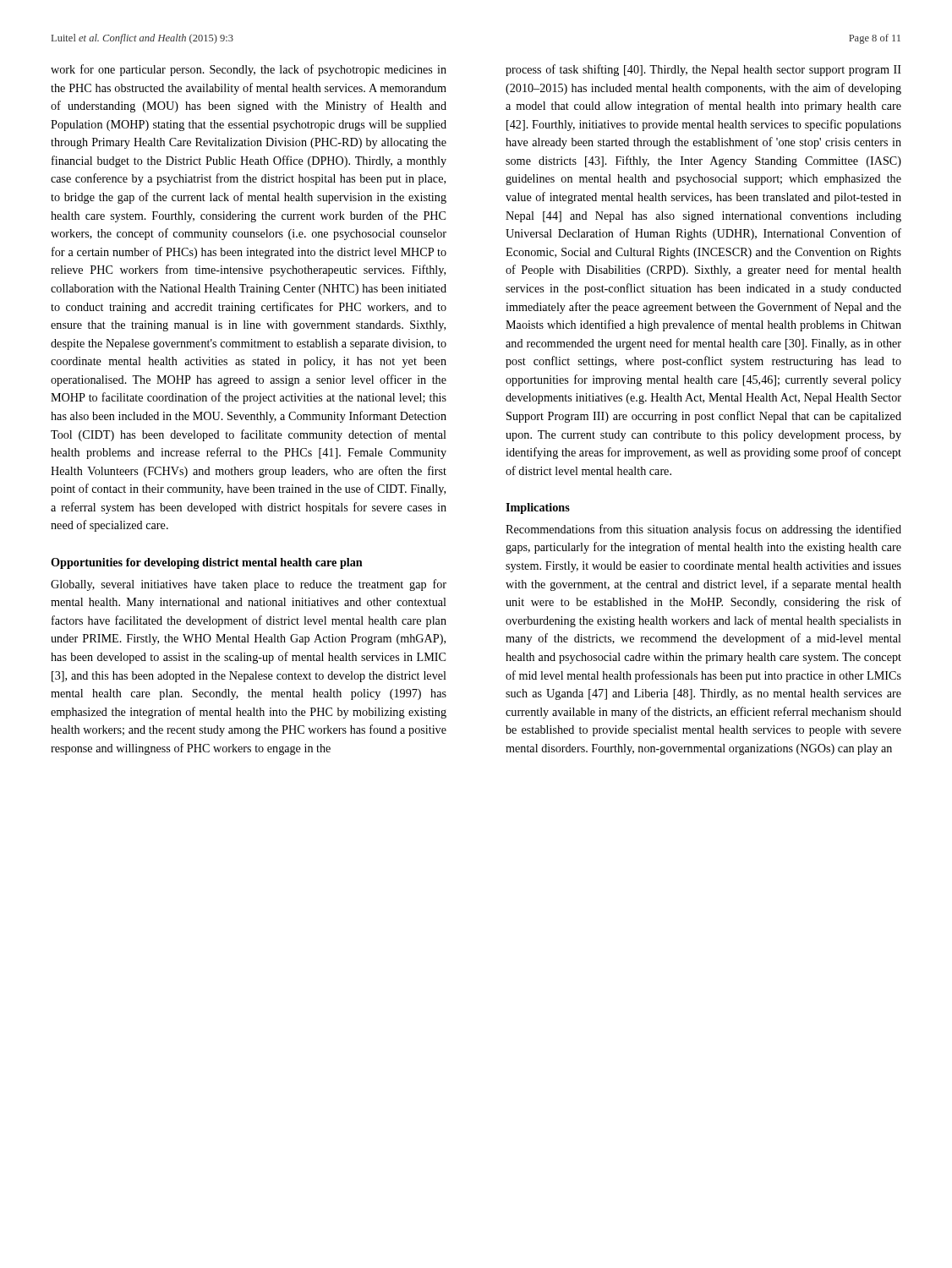Viewport: 952px width, 1268px height.
Task: Where is the passage that starts "Recommendations from this situation analysis focus on"?
Action: (703, 639)
